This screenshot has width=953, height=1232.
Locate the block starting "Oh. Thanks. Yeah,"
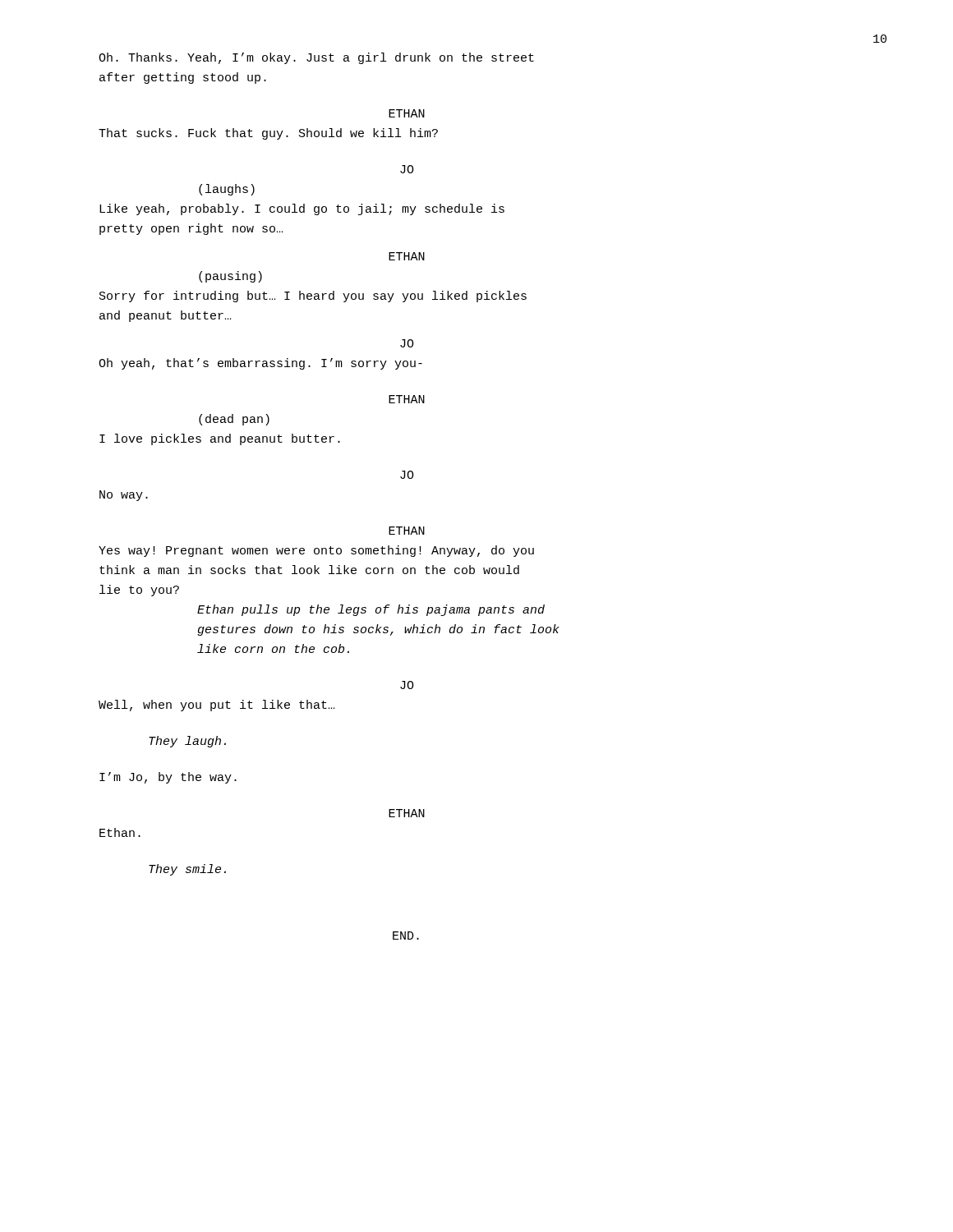(x=407, y=69)
